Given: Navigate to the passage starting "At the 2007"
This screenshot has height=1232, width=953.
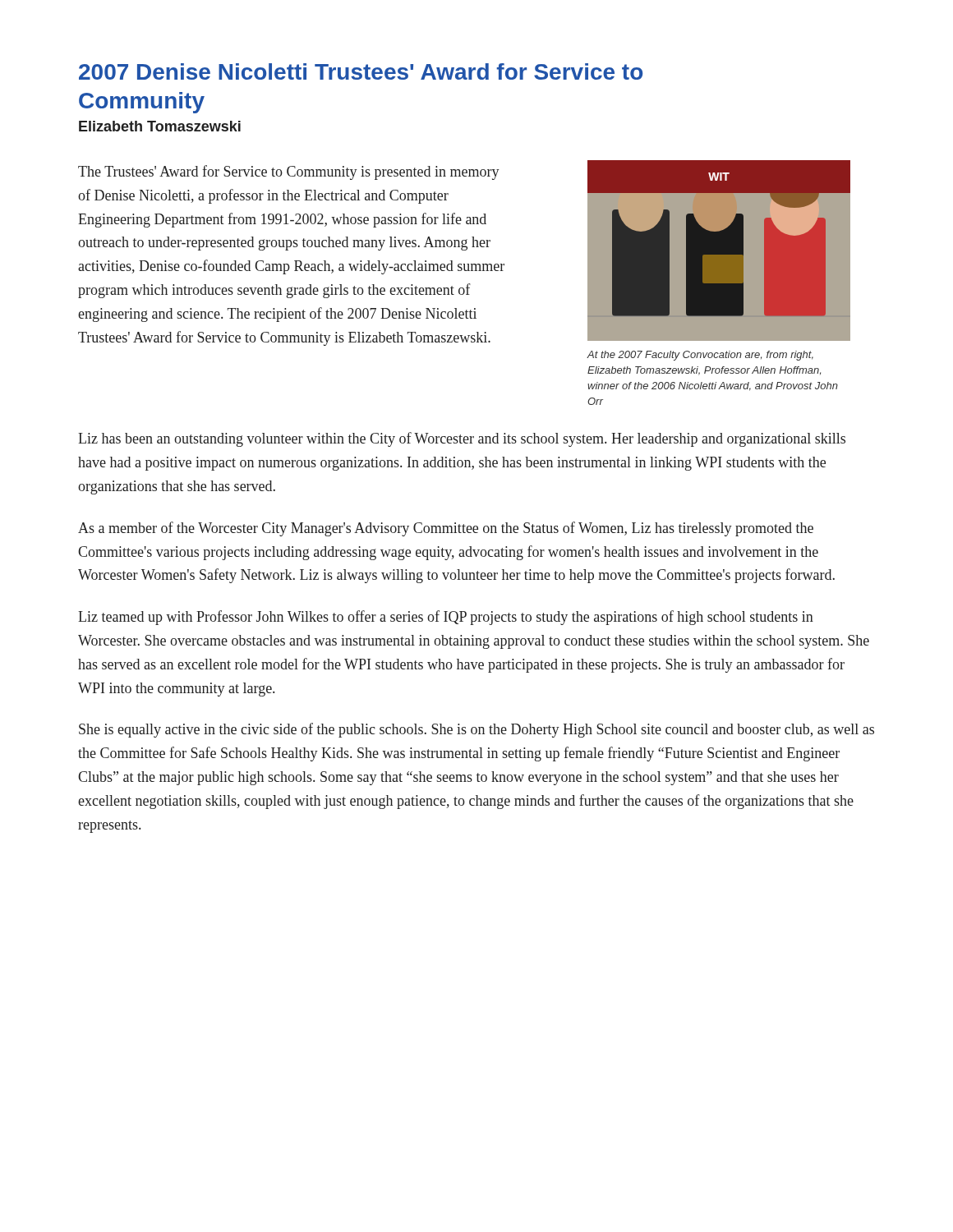Looking at the screenshot, I should click(x=713, y=378).
